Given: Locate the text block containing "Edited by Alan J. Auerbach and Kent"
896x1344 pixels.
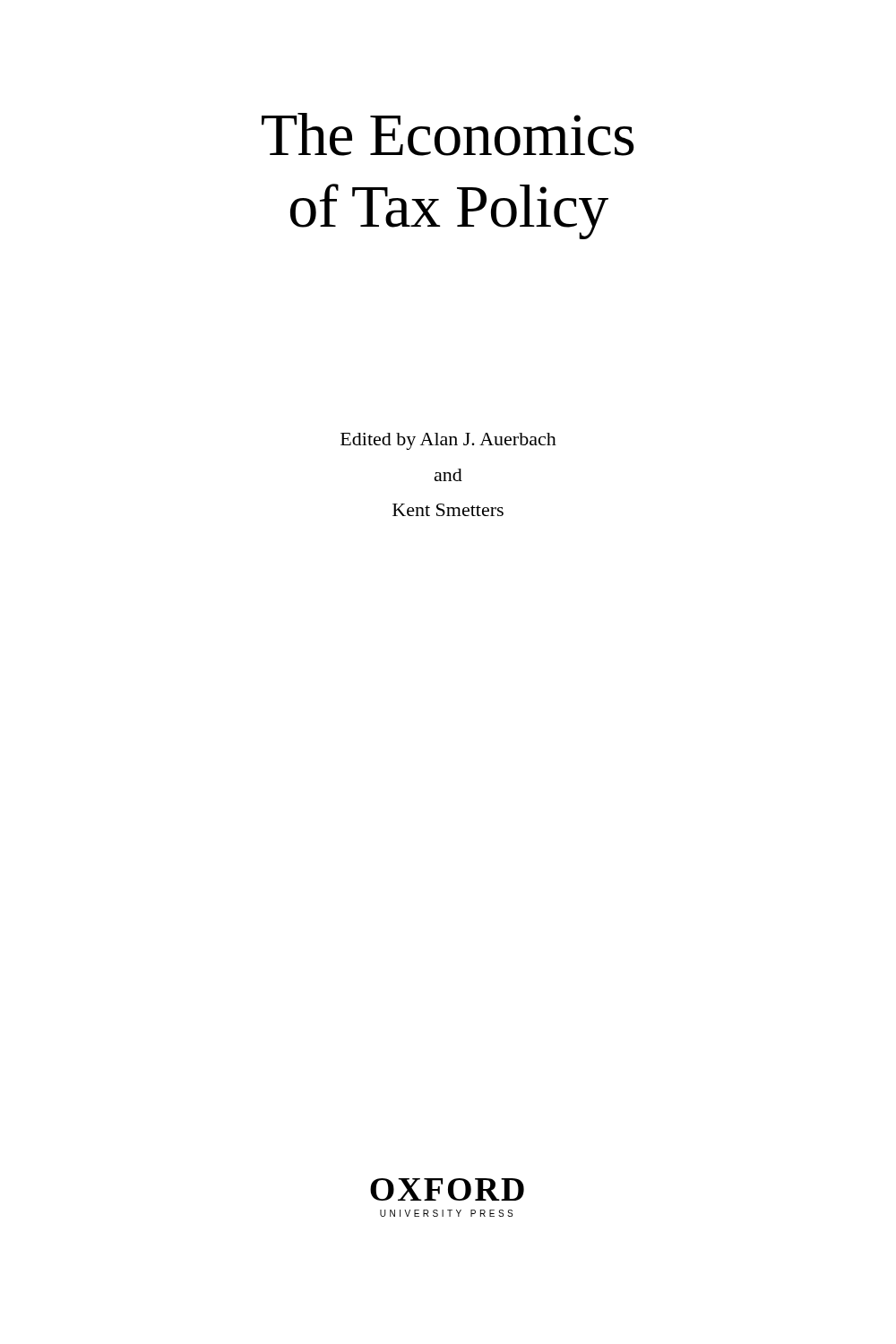Looking at the screenshot, I should [448, 474].
